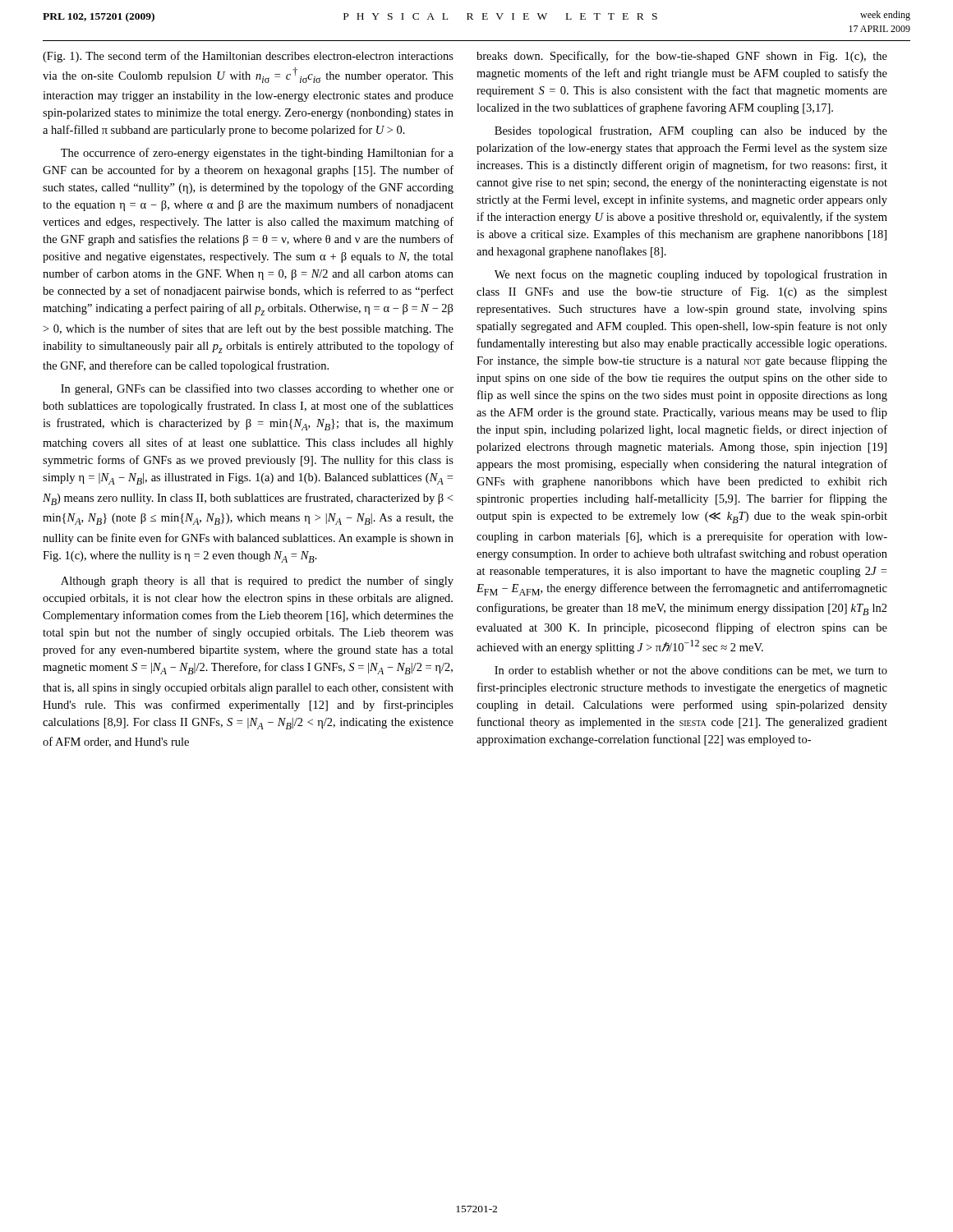Click on the text block with the text "Besides topological frustration, AFM coupling"
The image size is (953, 1232).
[x=682, y=191]
